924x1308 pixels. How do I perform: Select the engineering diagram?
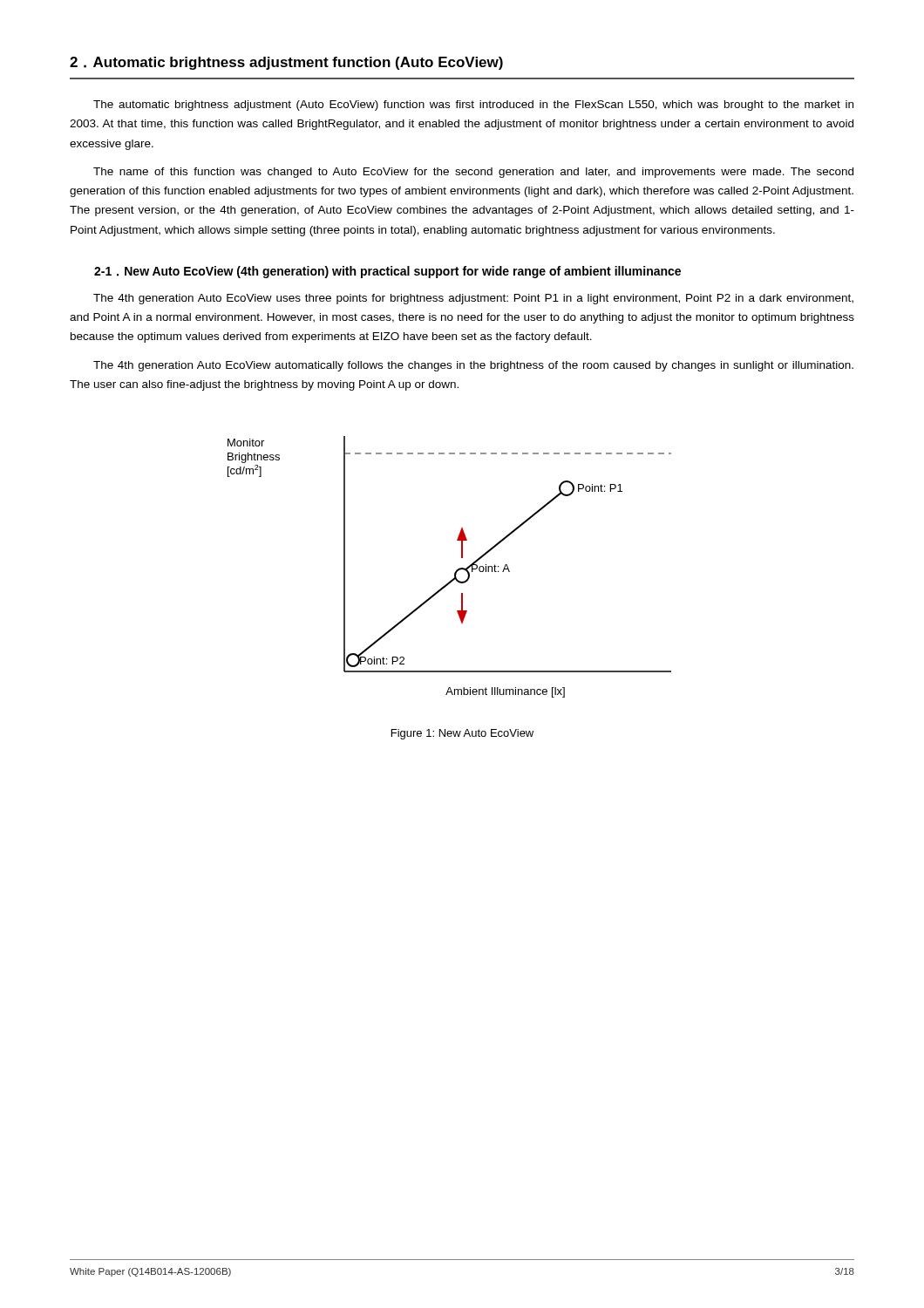click(x=462, y=570)
